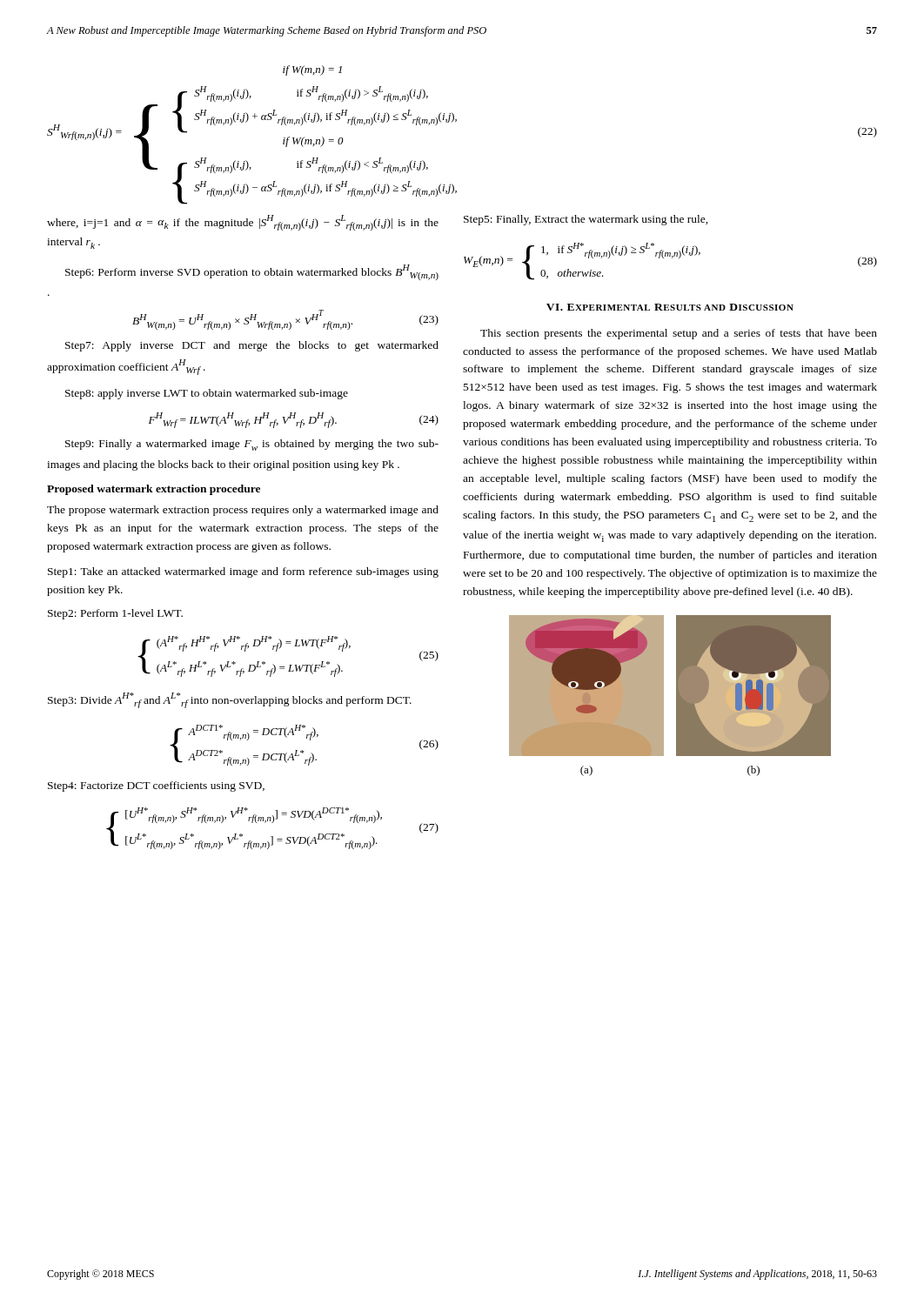Screen dimensions: 1305x924
Task: Click on the block starting "{ ADCT1*rf(m,n) = DCT(AH*rf), ADCT2*rf(m,n)"
Action: [x=303, y=744]
